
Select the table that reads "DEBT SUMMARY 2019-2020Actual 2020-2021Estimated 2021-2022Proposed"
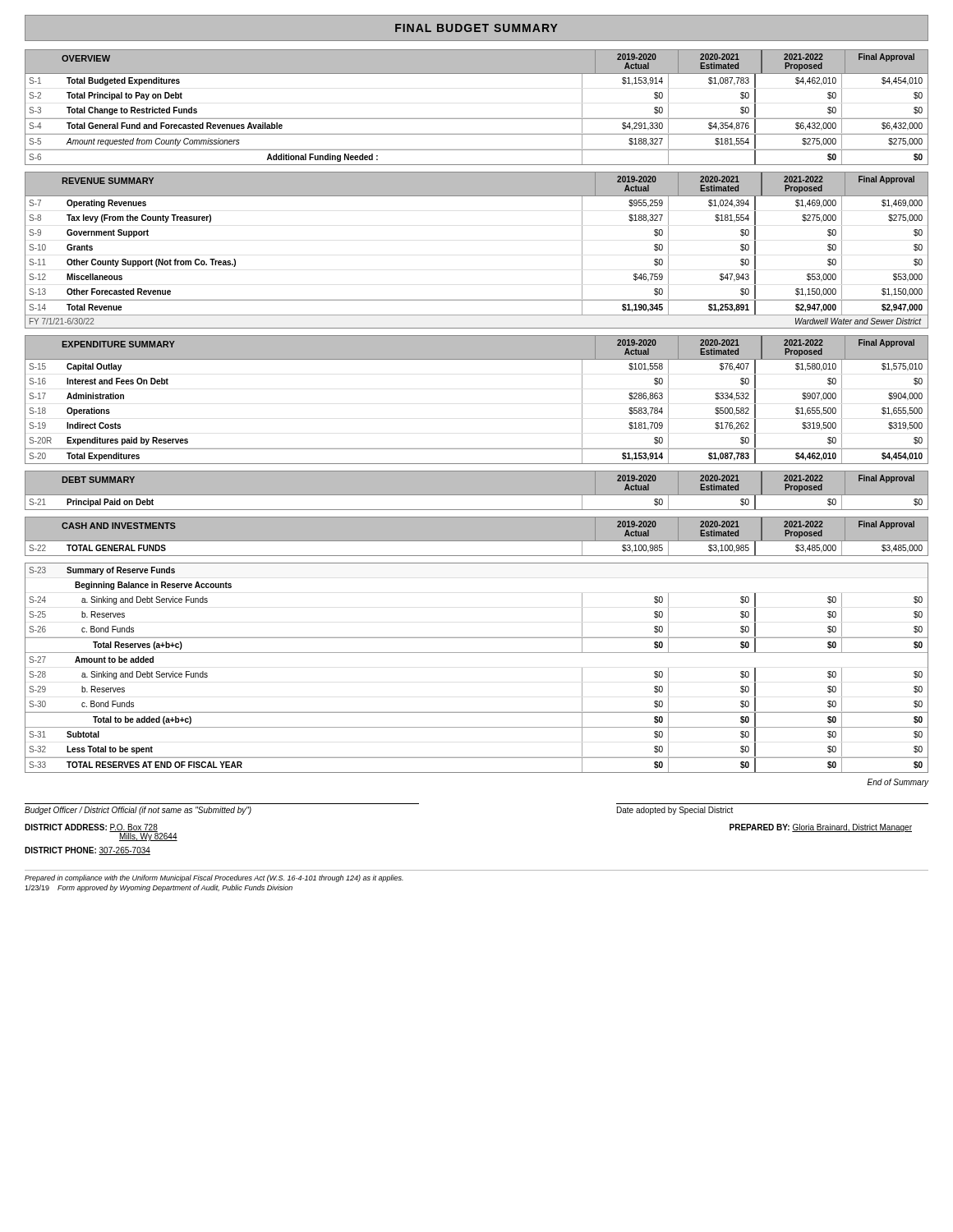(x=476, y=490)
